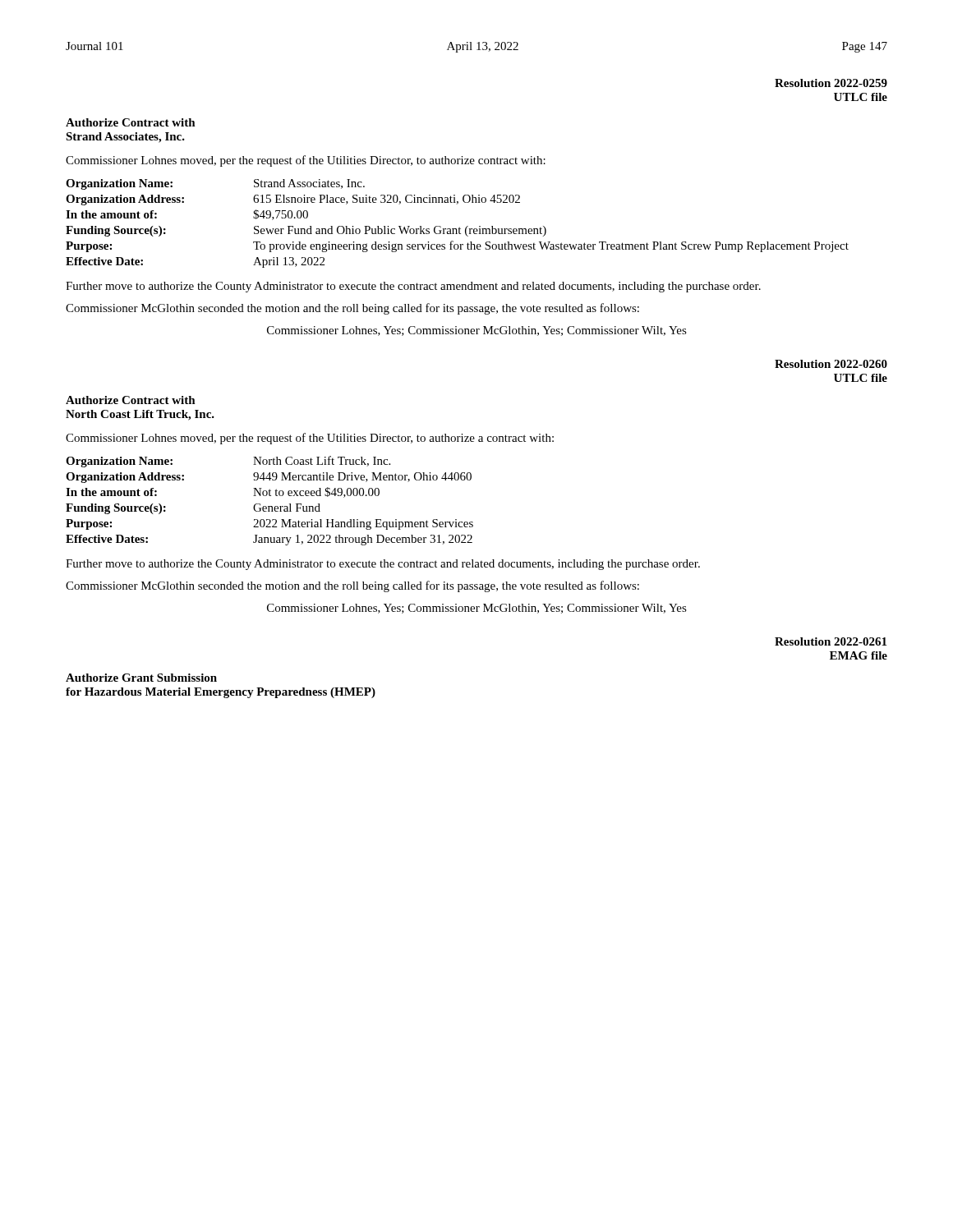
Task: Find the section header that reads "Authorize Contract with North Coast Lift Truck, Inc."
Action: coord(140,407)
